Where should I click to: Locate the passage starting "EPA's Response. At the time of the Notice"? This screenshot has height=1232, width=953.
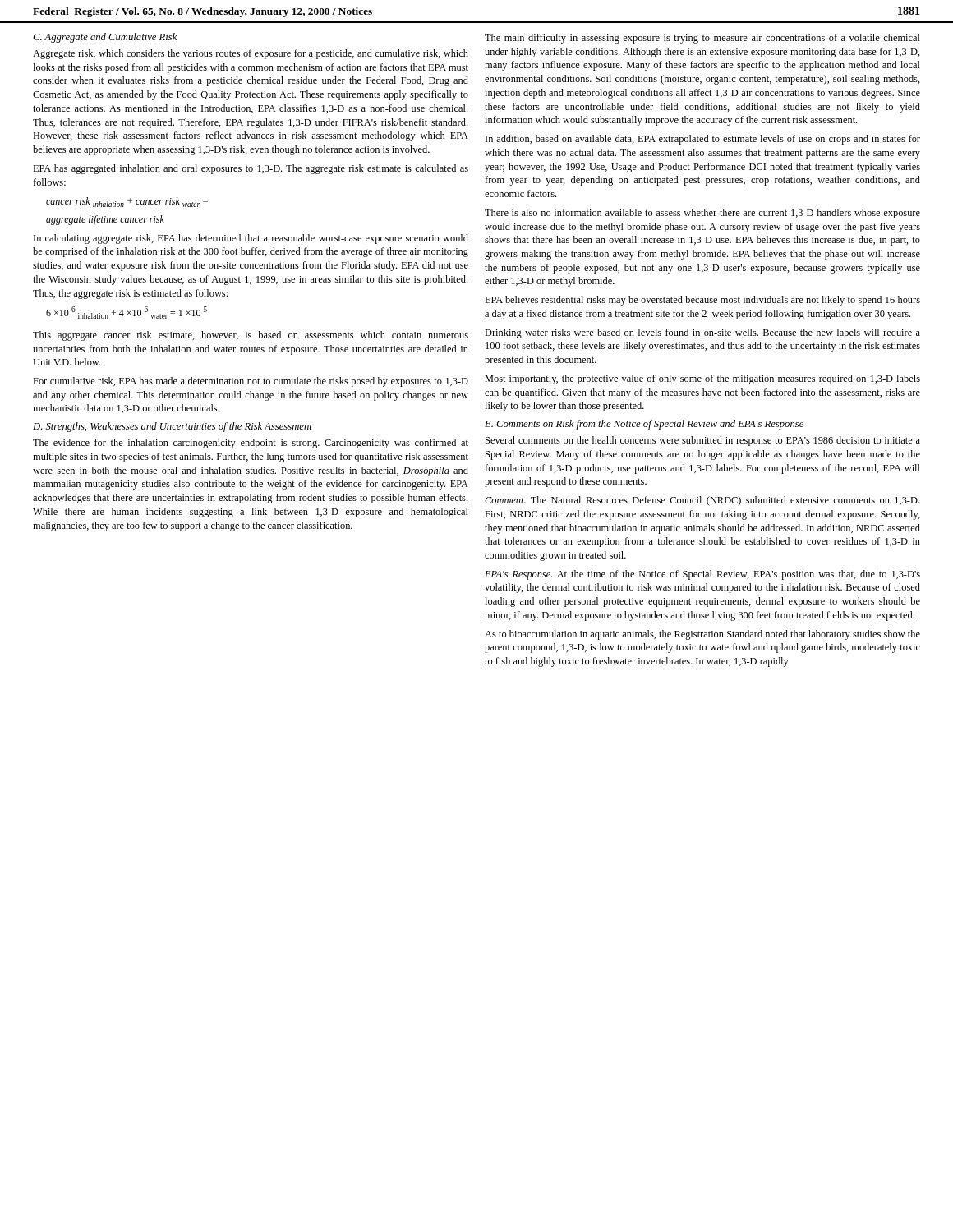(x=702, y=595)
